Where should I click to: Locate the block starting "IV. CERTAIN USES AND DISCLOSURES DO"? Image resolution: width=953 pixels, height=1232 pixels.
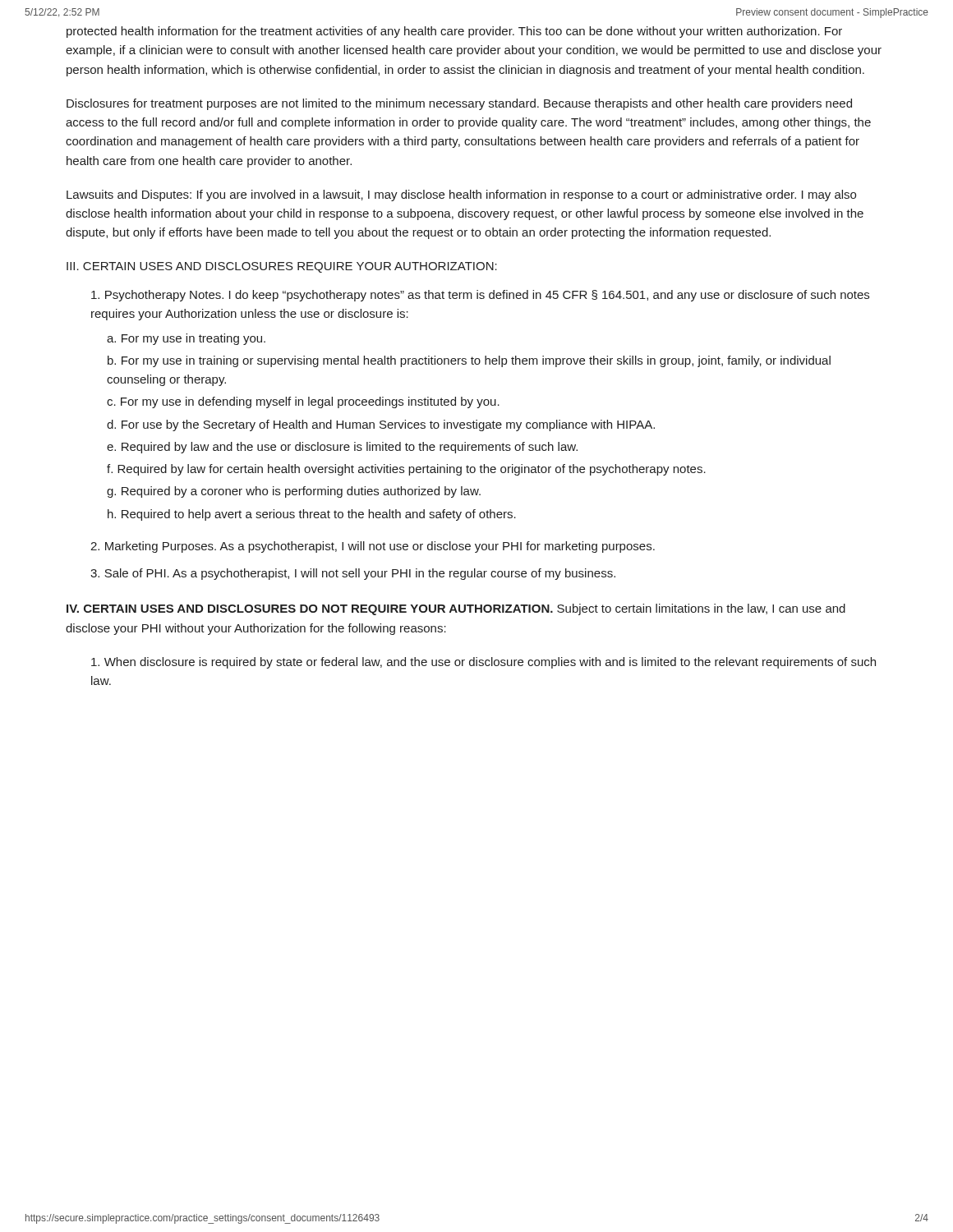[456, 618]
